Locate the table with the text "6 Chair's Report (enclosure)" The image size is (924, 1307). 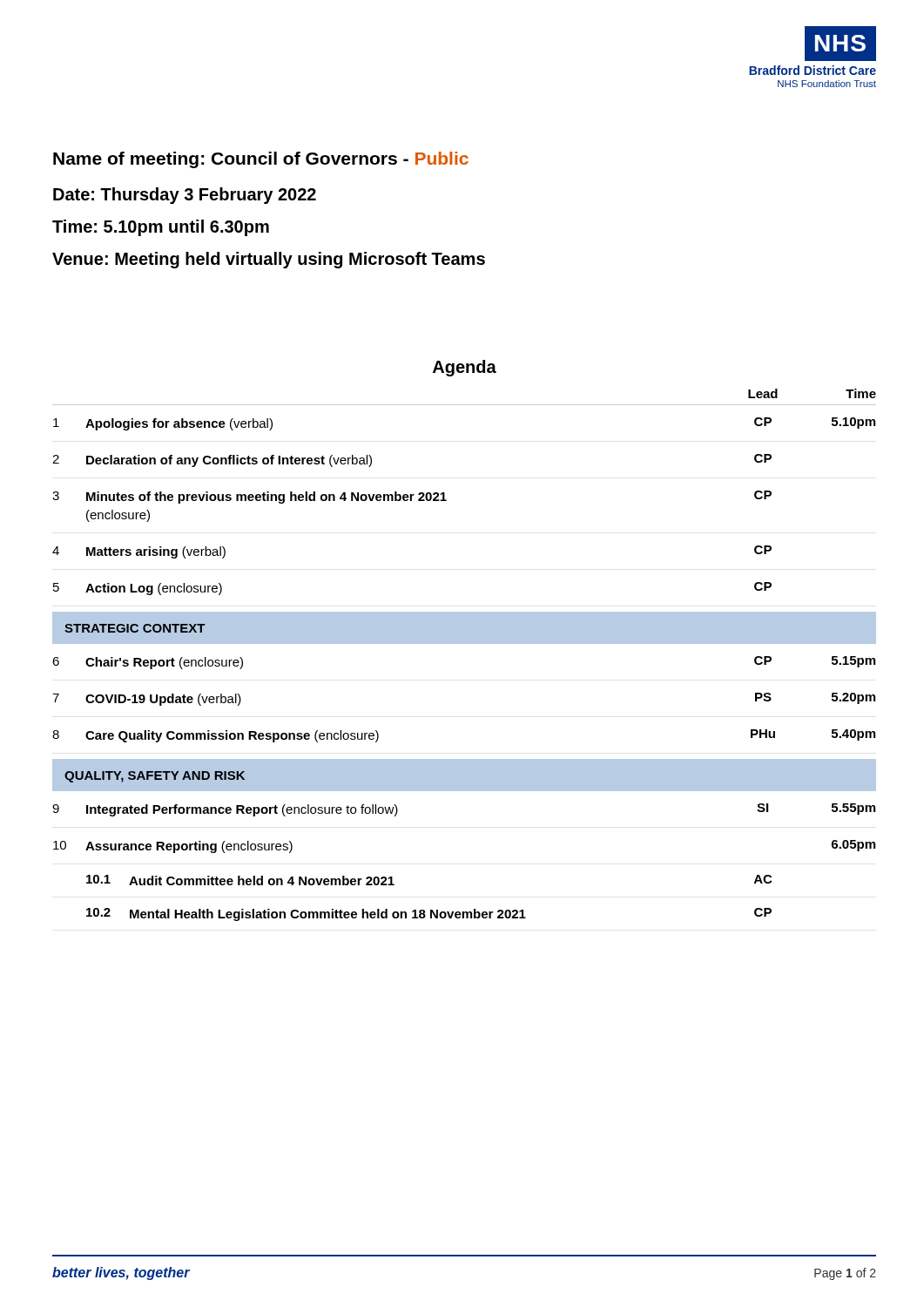point(464,699)
